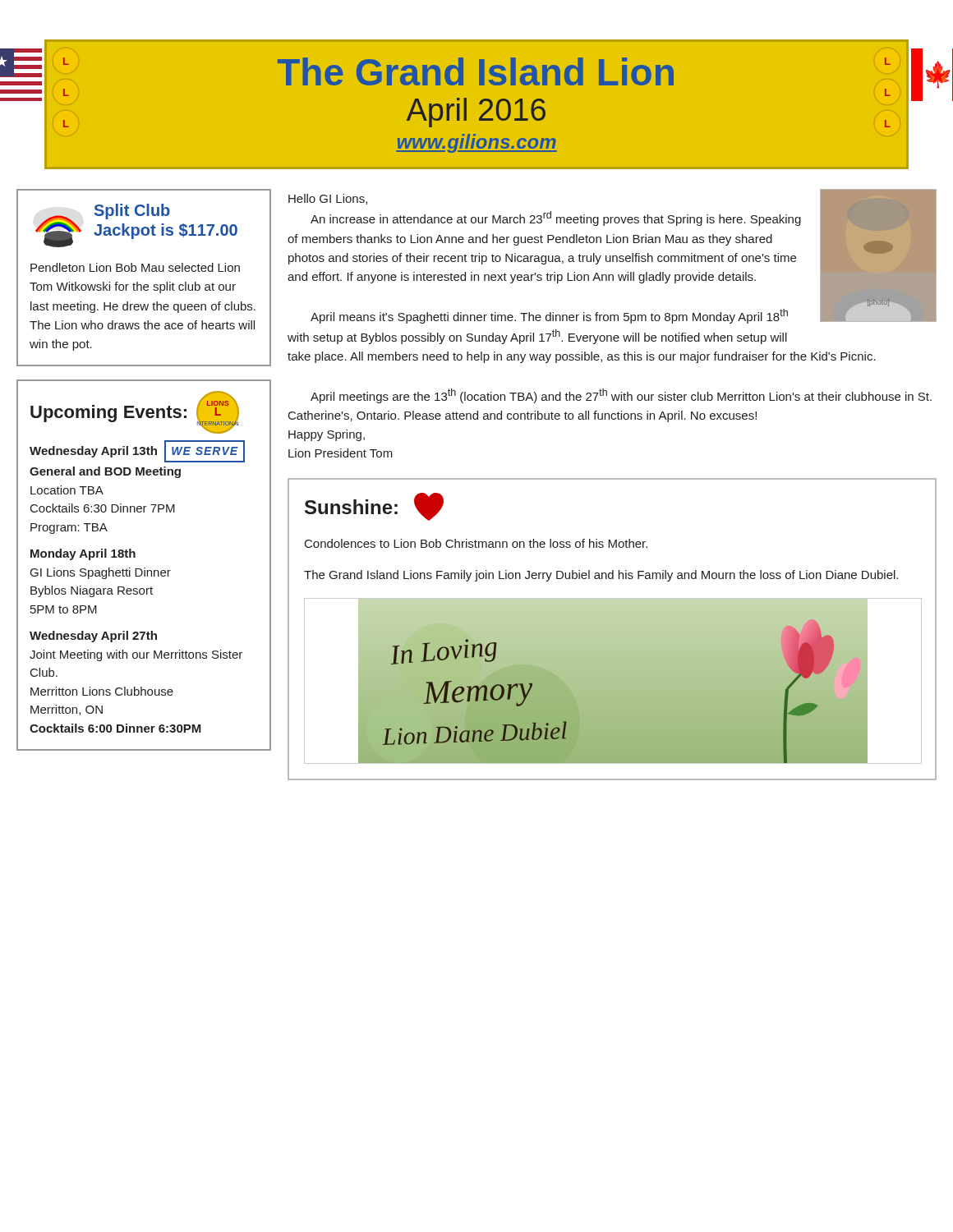The image size is (953, 1232).
Task: Find the list item with the text "Wednesday April 27th Joint Meeting with our"
Action: click(144, 682)
